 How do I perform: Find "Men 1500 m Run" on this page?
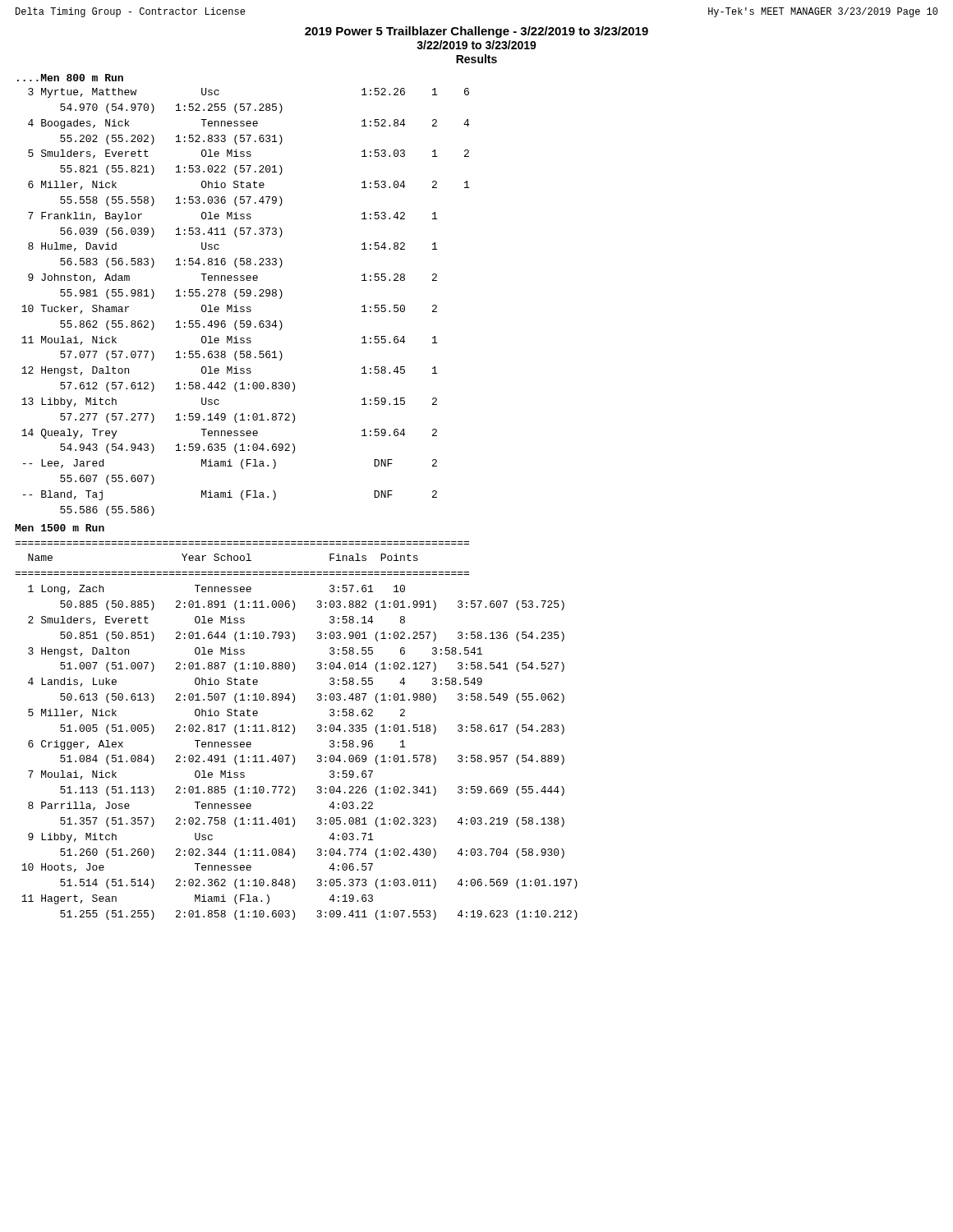tap(60, 528)
